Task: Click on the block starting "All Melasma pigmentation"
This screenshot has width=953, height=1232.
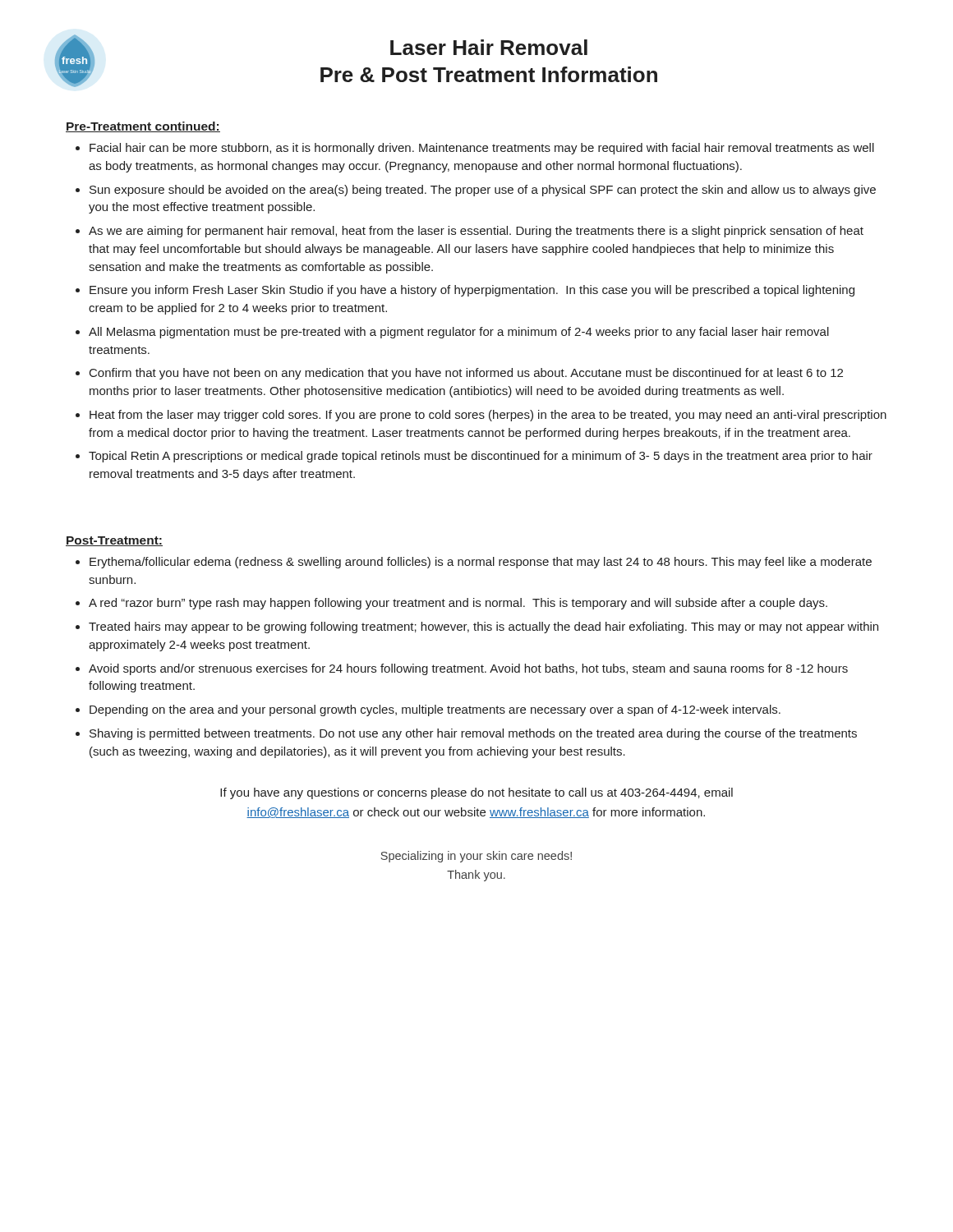Action: click(459, 340)
